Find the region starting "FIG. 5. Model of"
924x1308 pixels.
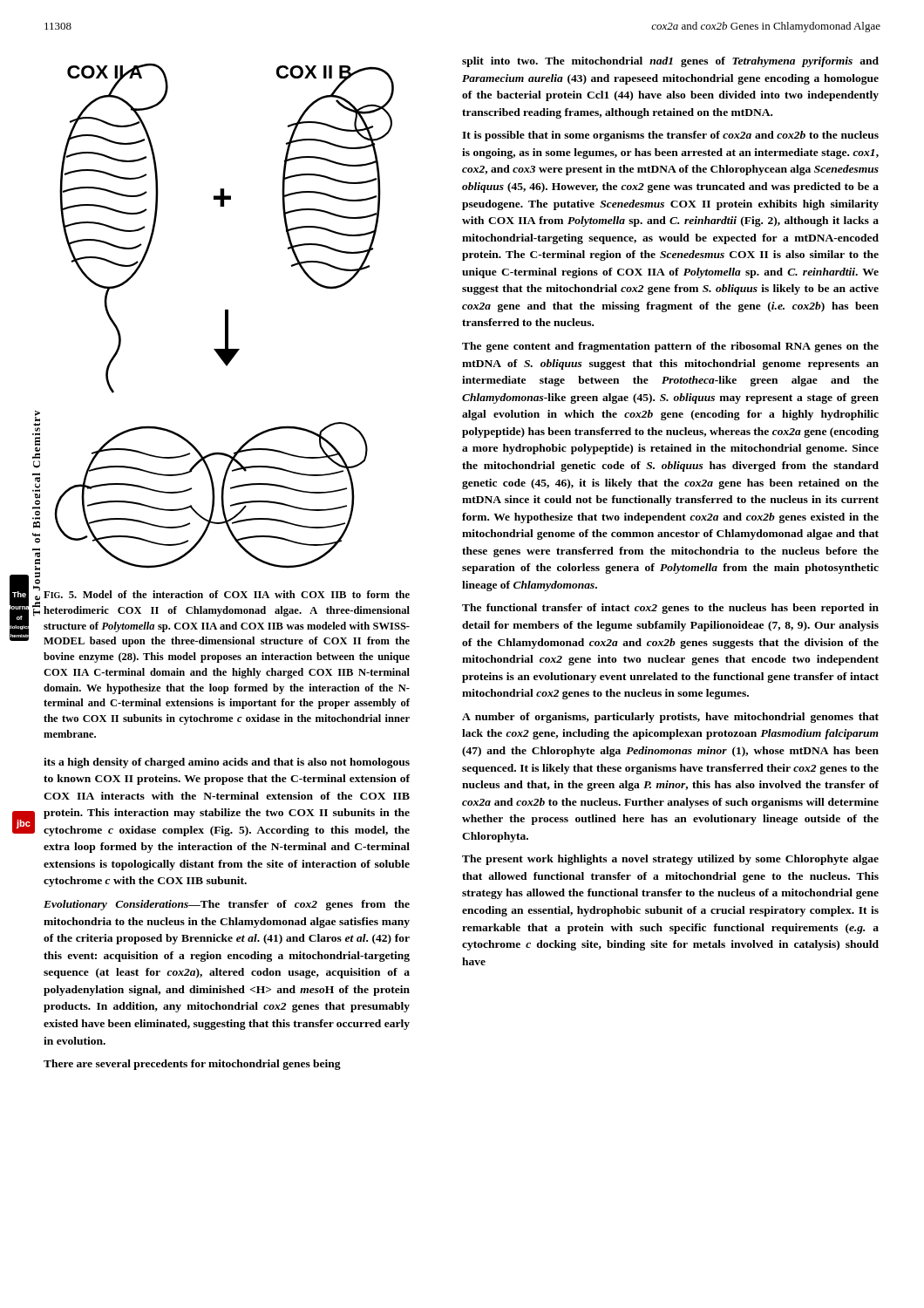tap(227, 664)
